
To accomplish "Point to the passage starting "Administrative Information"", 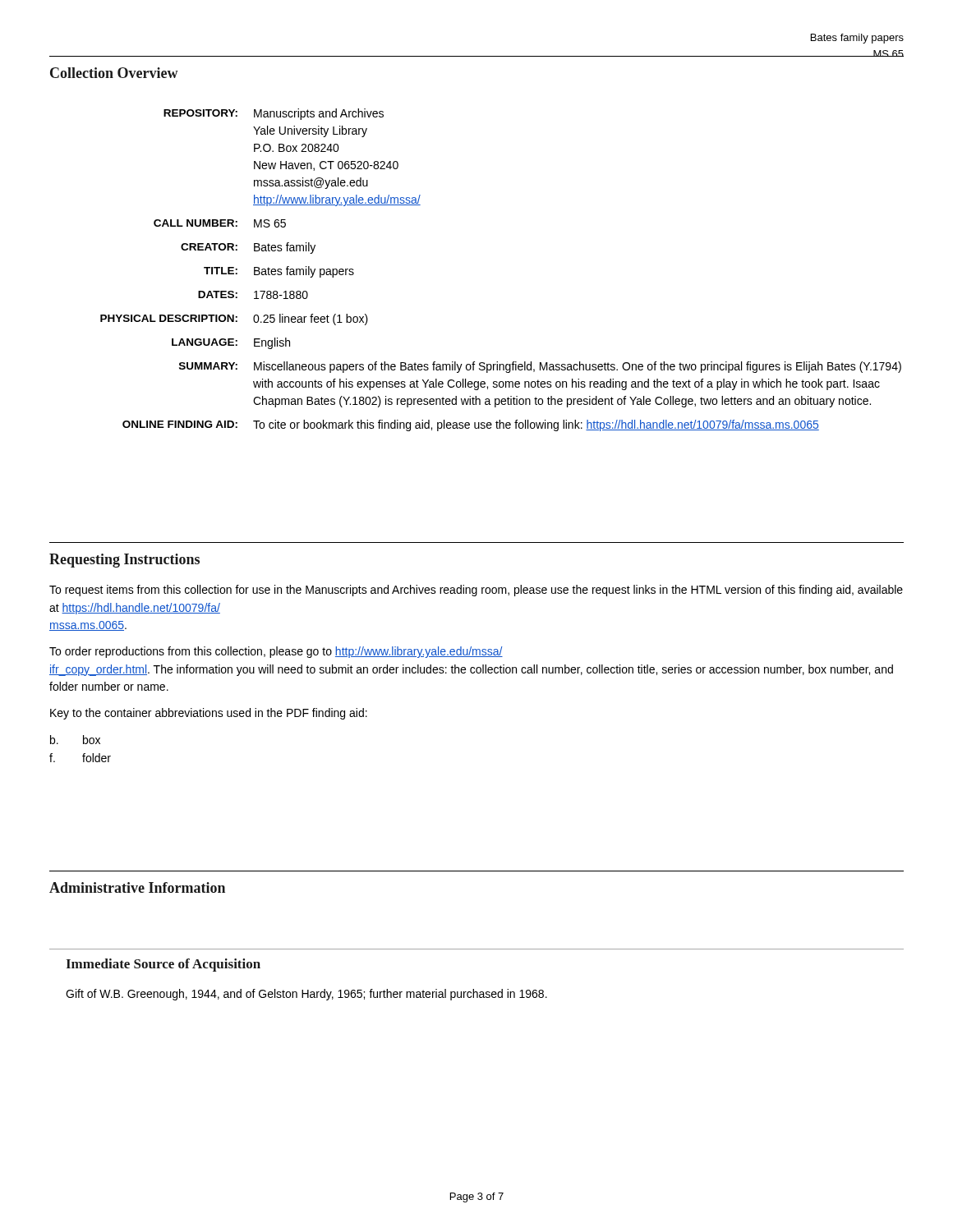I will [x=137, y=888].
